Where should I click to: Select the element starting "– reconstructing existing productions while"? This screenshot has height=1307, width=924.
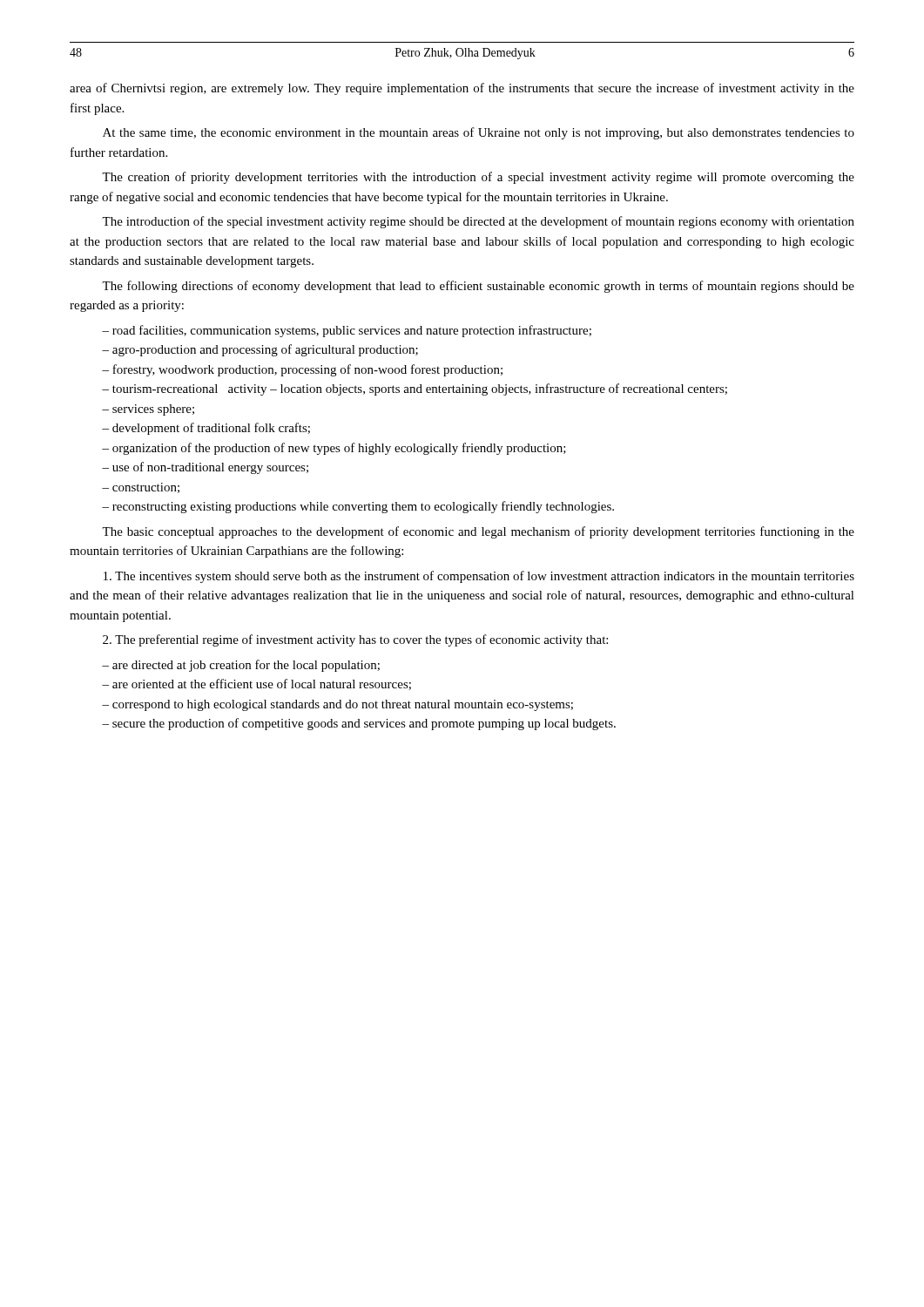462,506
